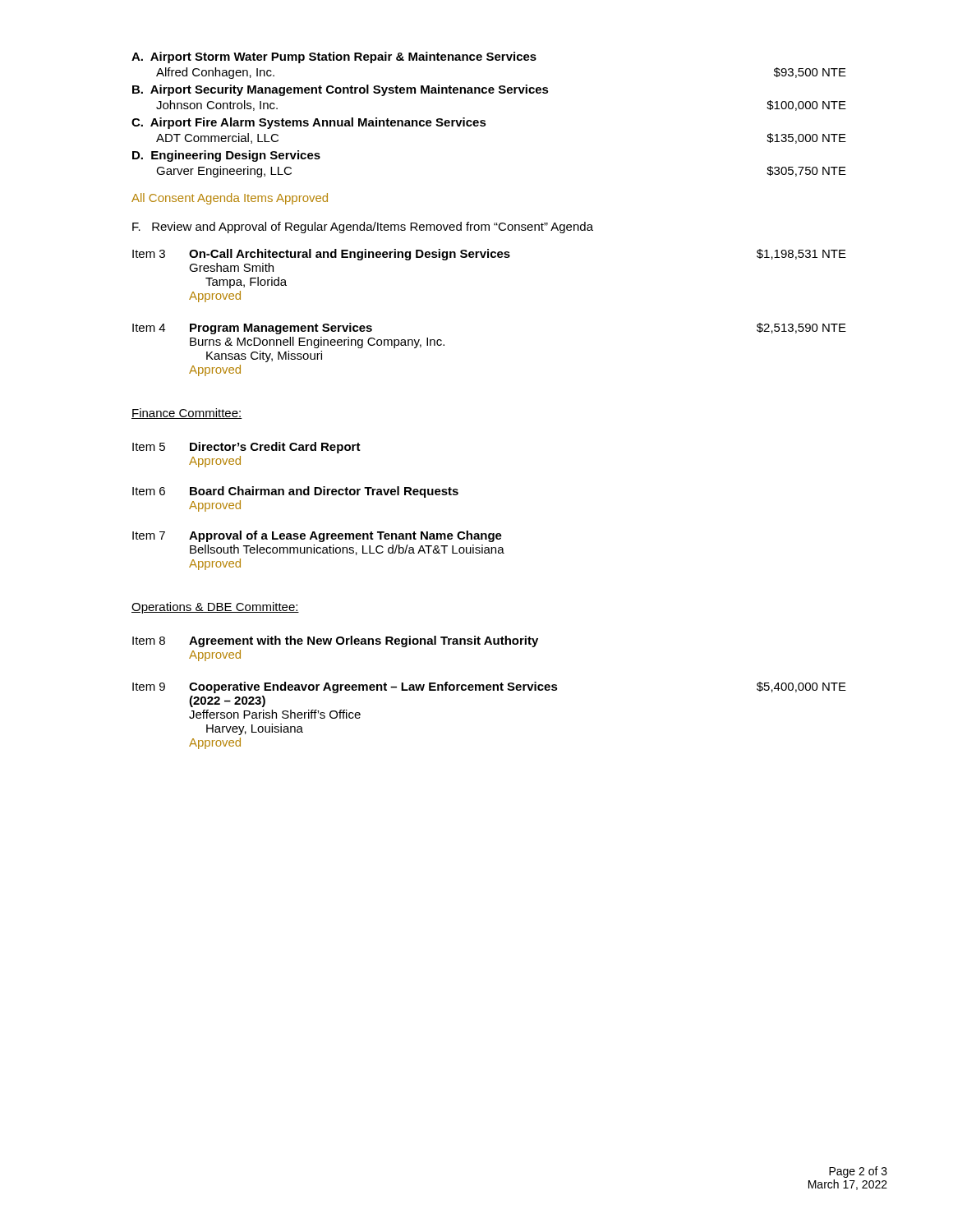Find the text block that reads "F. Review and Approval of Regular"
Viewport: 953px width, 1232px height.
(362, 226)
